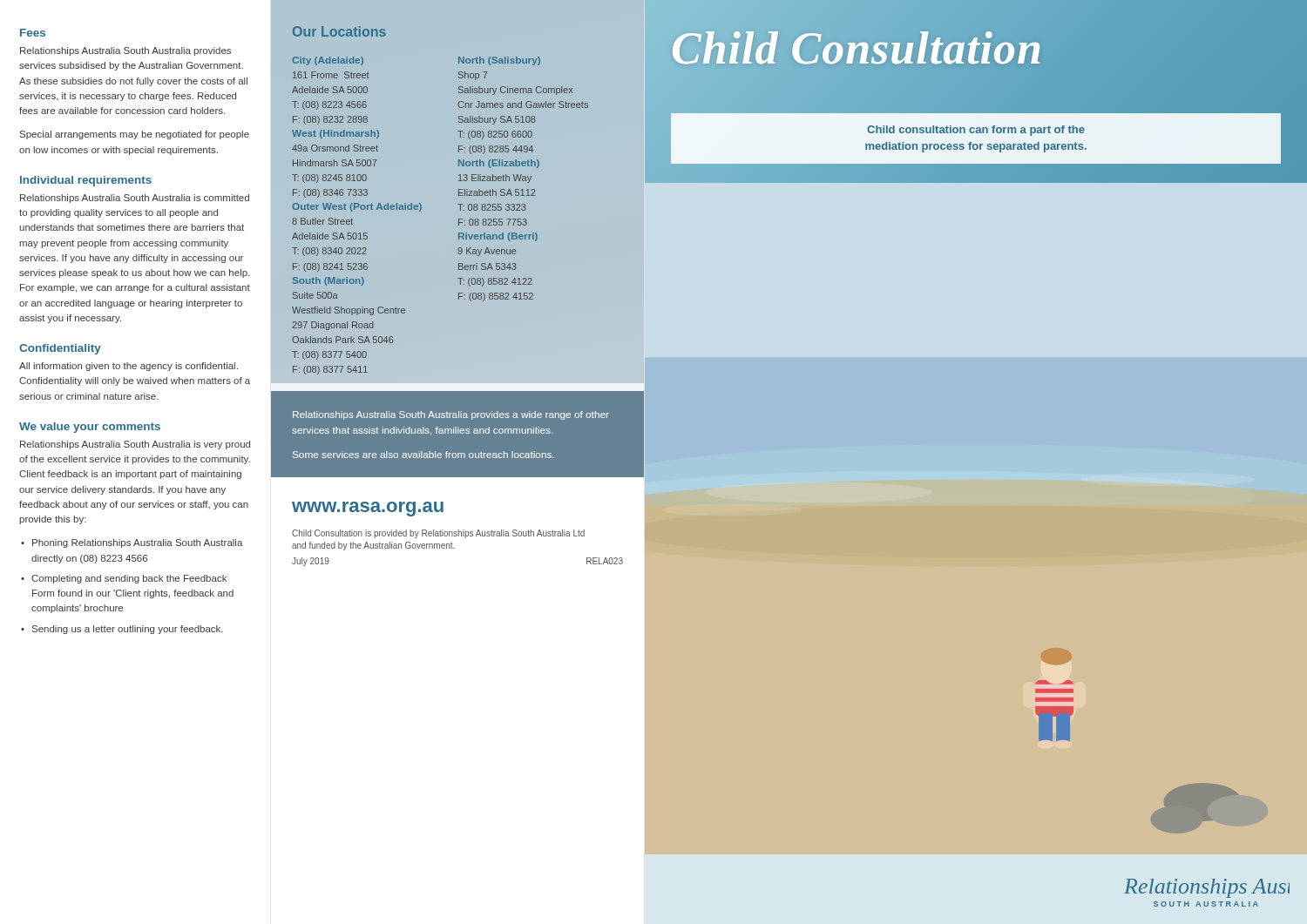1307x924 pixels.
Task: Locate the footnote
Action: [438, 539]
